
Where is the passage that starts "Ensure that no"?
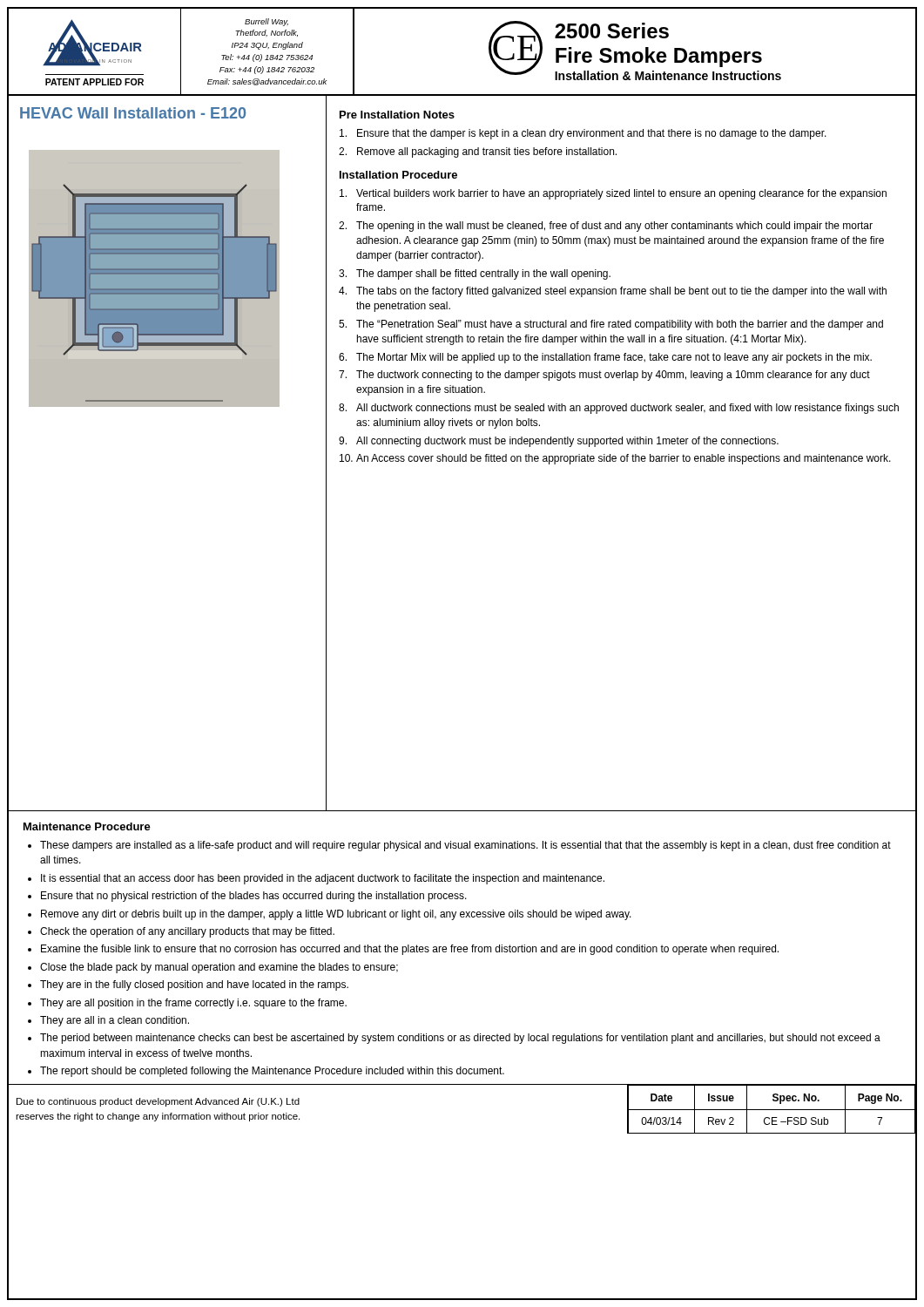click(254, 896)
